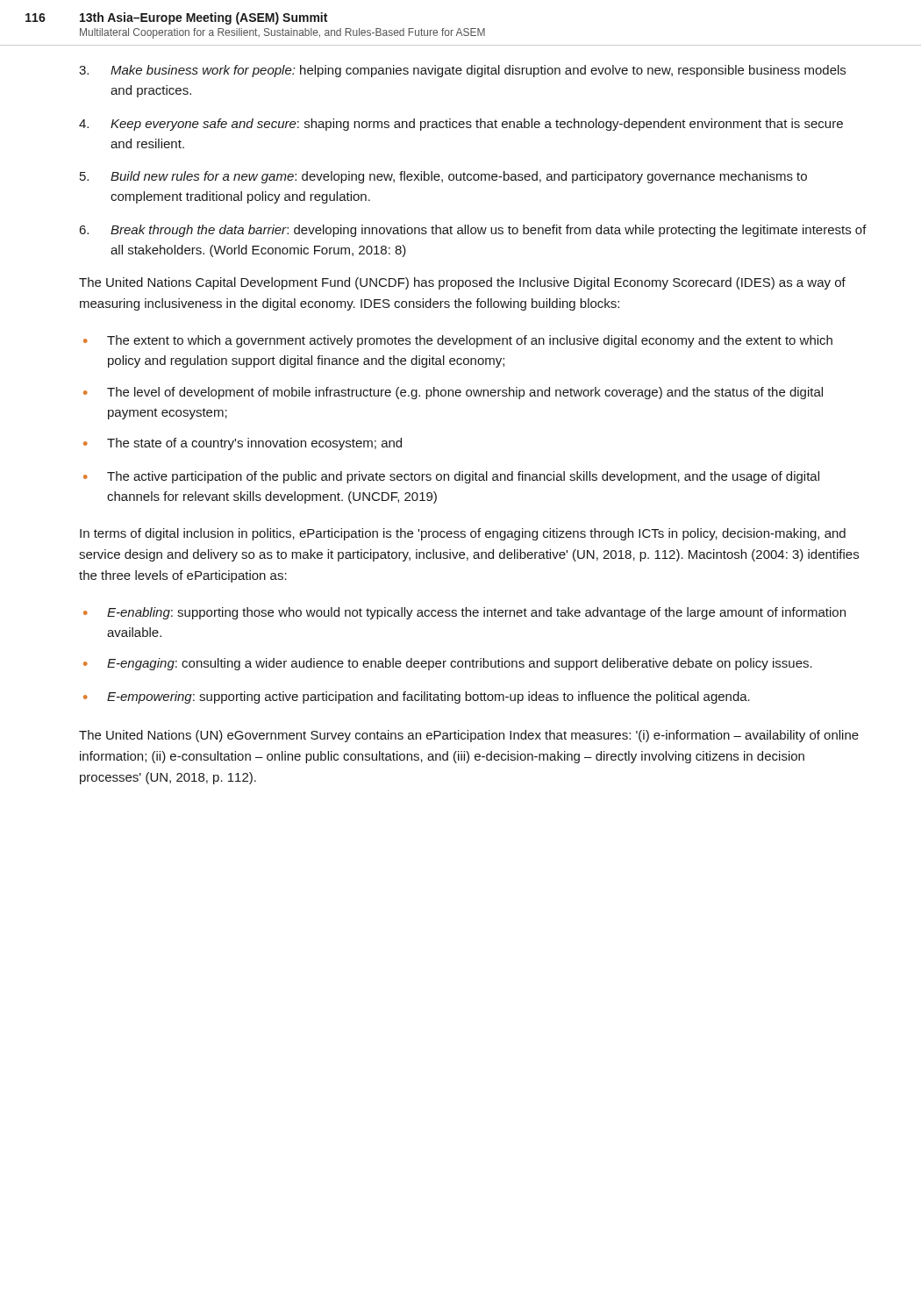Image resolution: width=921 pixels, height=1316 pixels.
Task: Locate the element starting "• E-enabling: supporting those who would not typically"
Action: 474,622
